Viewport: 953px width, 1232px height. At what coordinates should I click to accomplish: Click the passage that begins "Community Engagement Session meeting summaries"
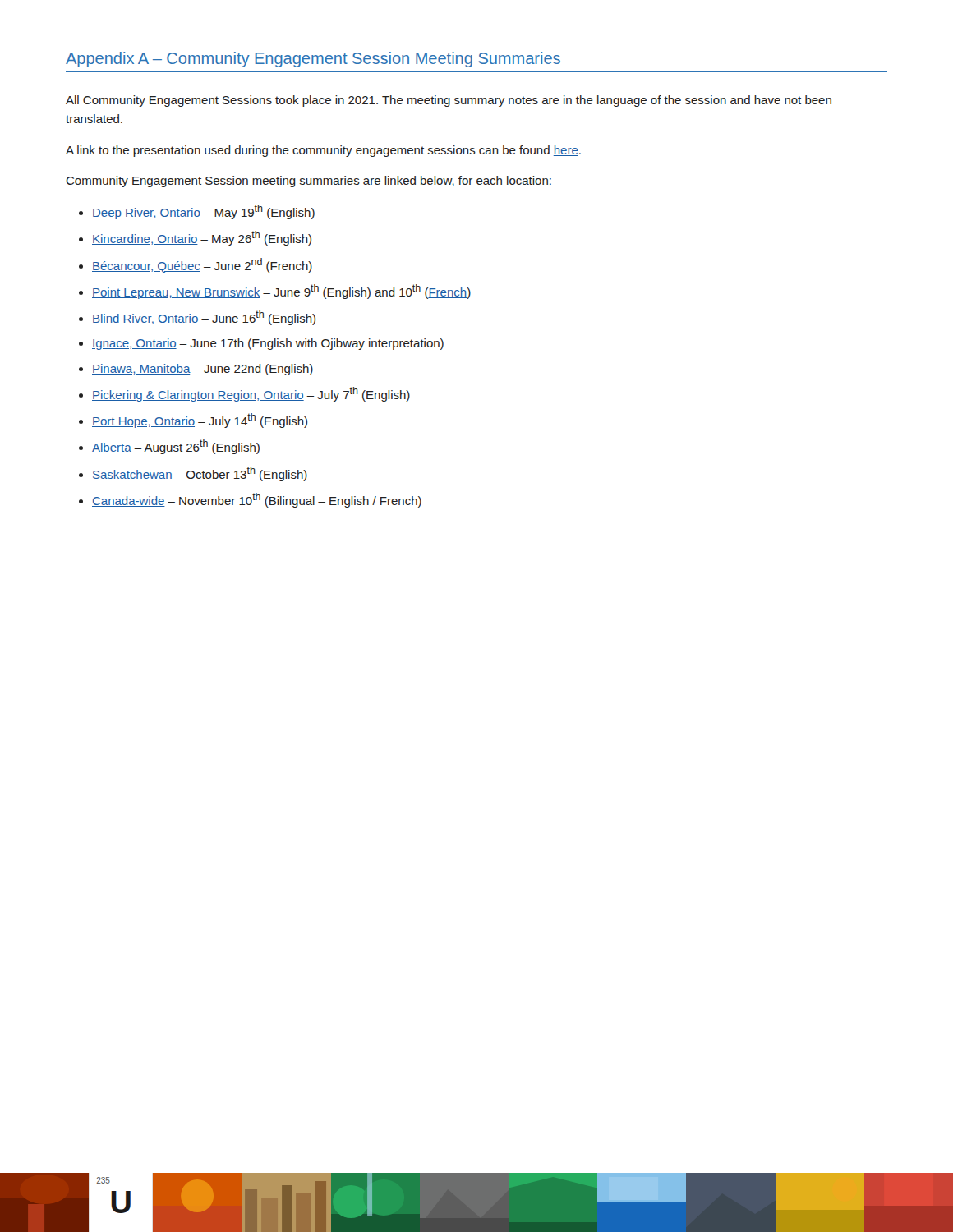[309, 180]
